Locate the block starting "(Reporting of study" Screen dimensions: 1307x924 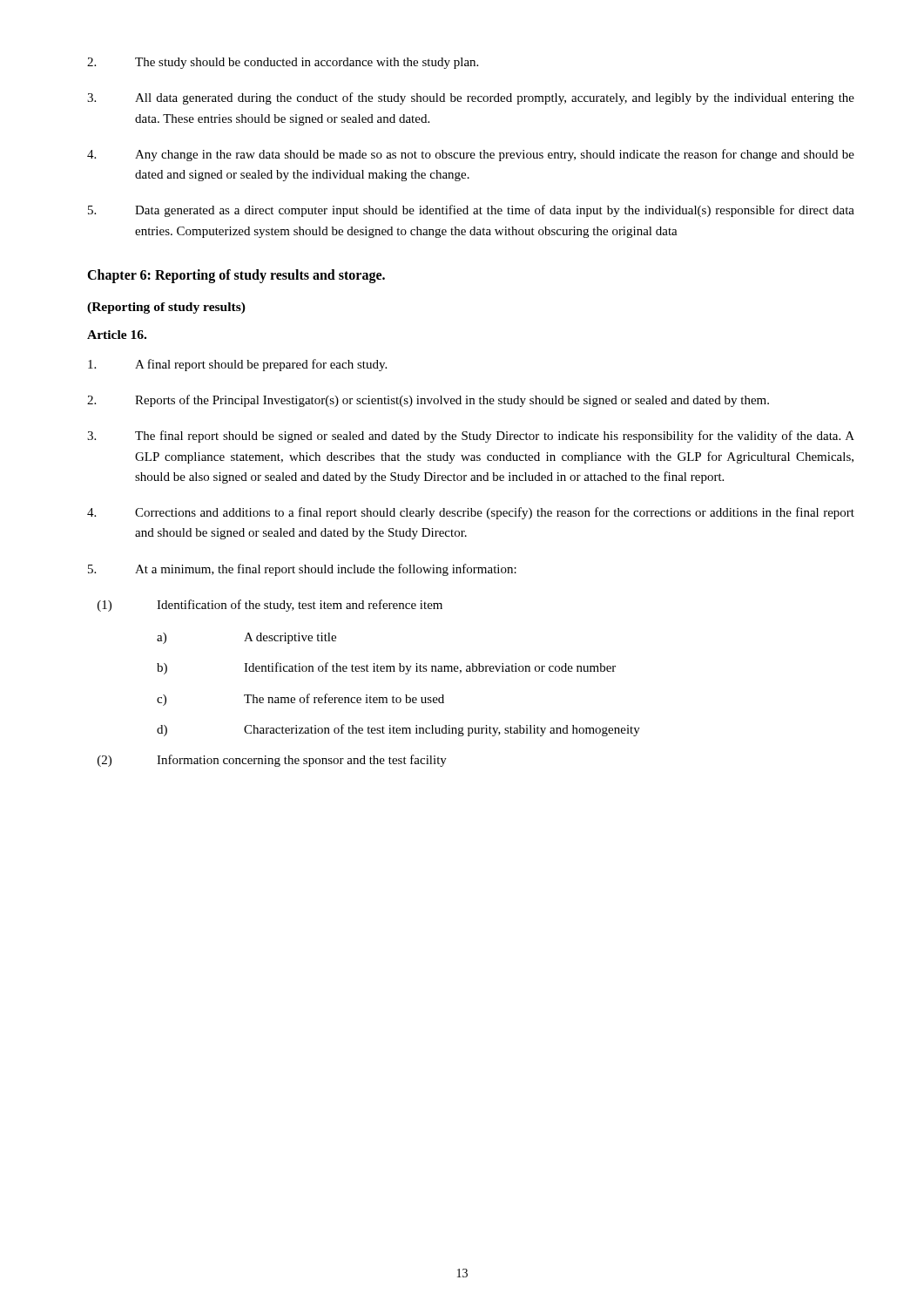166,306
